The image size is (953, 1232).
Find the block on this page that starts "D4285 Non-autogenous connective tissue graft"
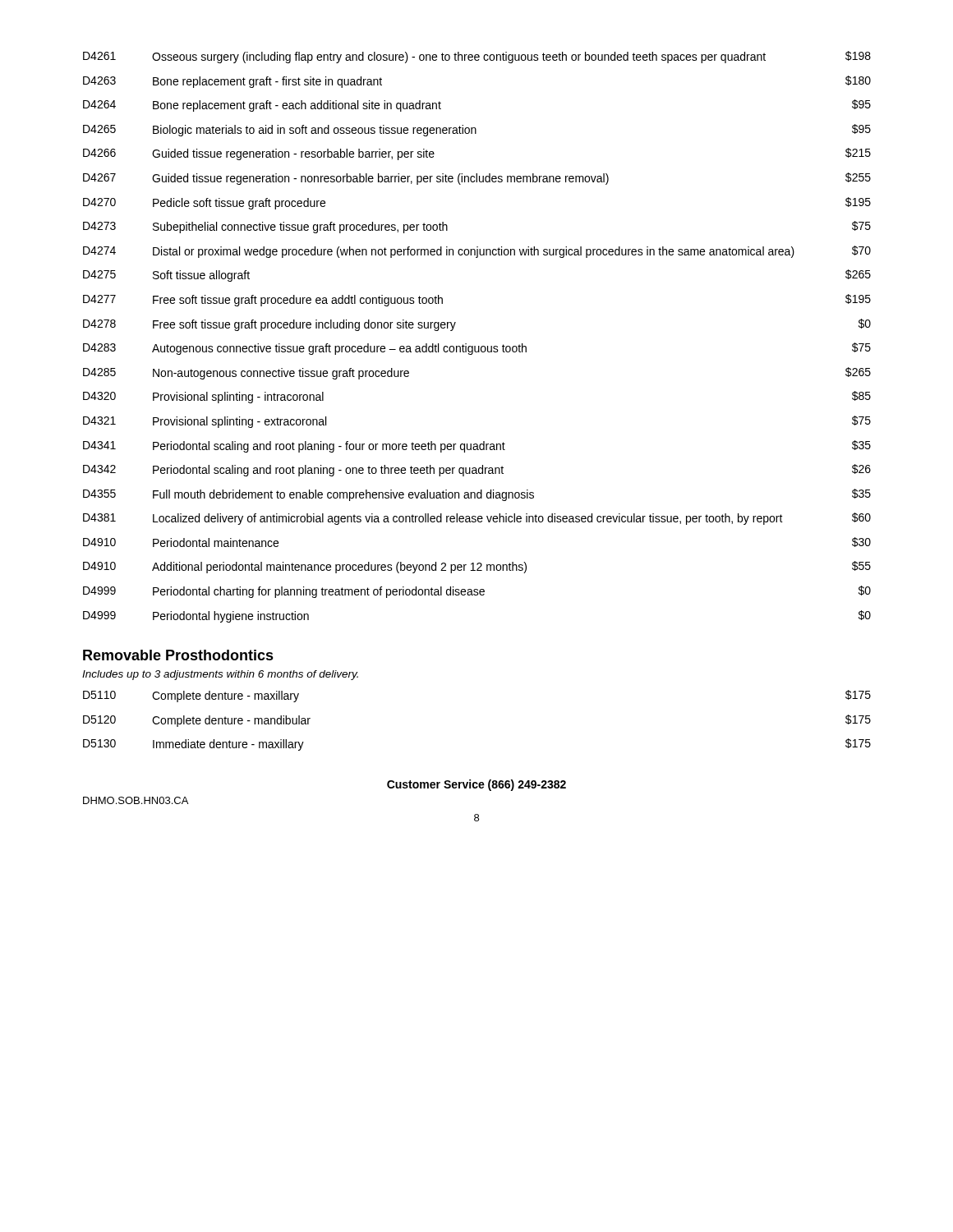pyautogui.click(x=92, y=372)
